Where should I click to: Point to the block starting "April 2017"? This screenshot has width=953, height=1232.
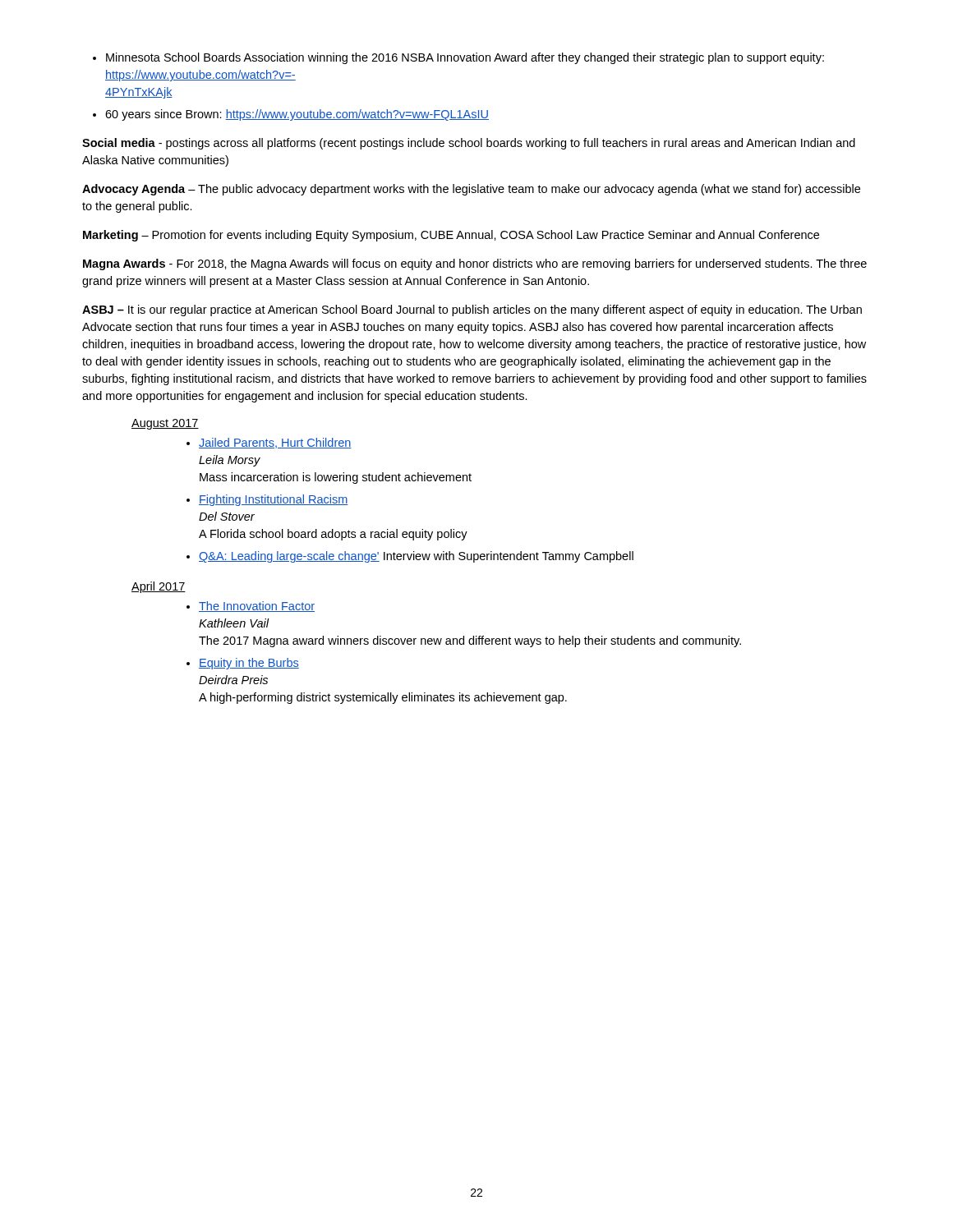[158, 587]
